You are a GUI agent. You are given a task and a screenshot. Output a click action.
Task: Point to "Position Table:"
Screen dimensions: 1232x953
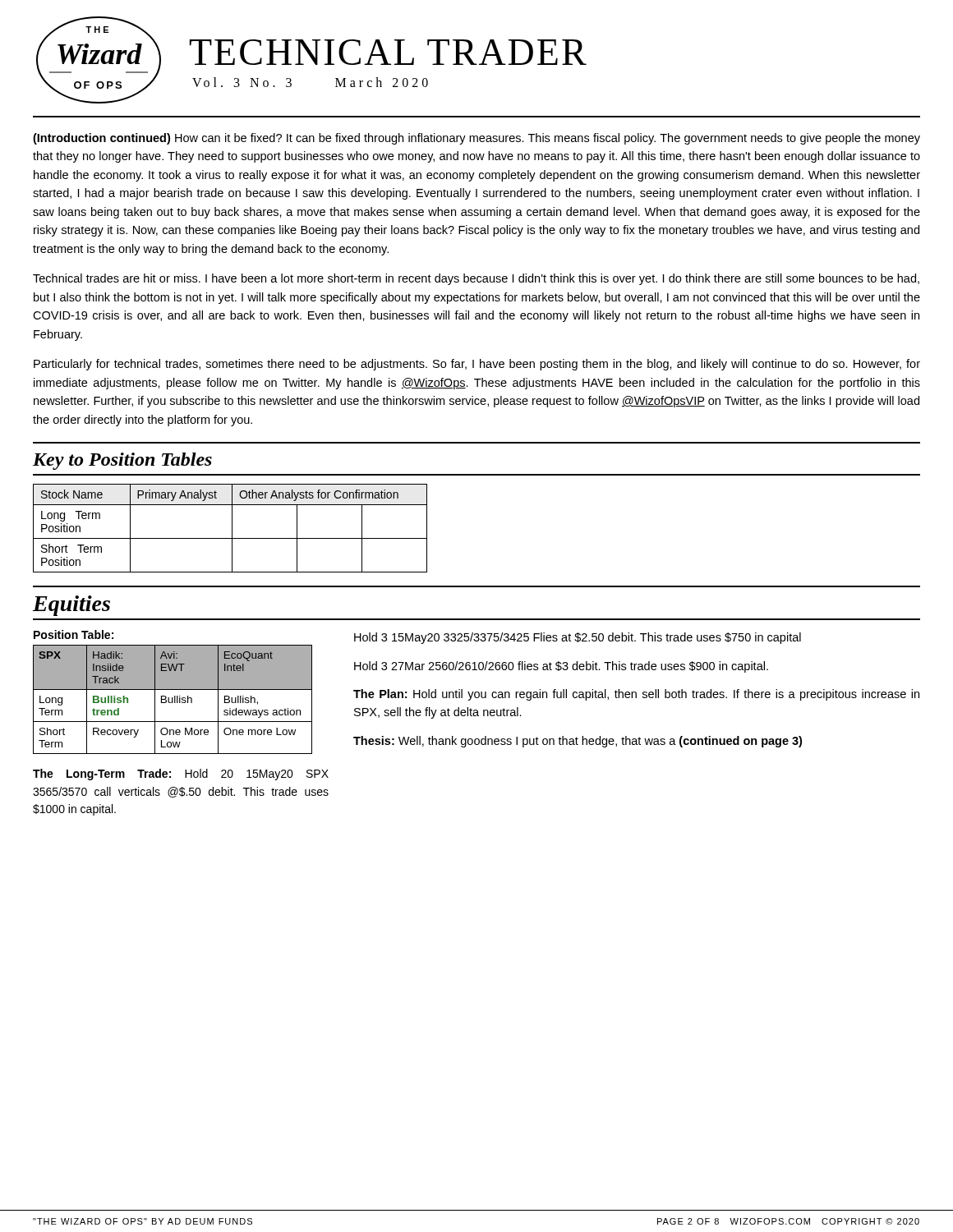point(74,635)
